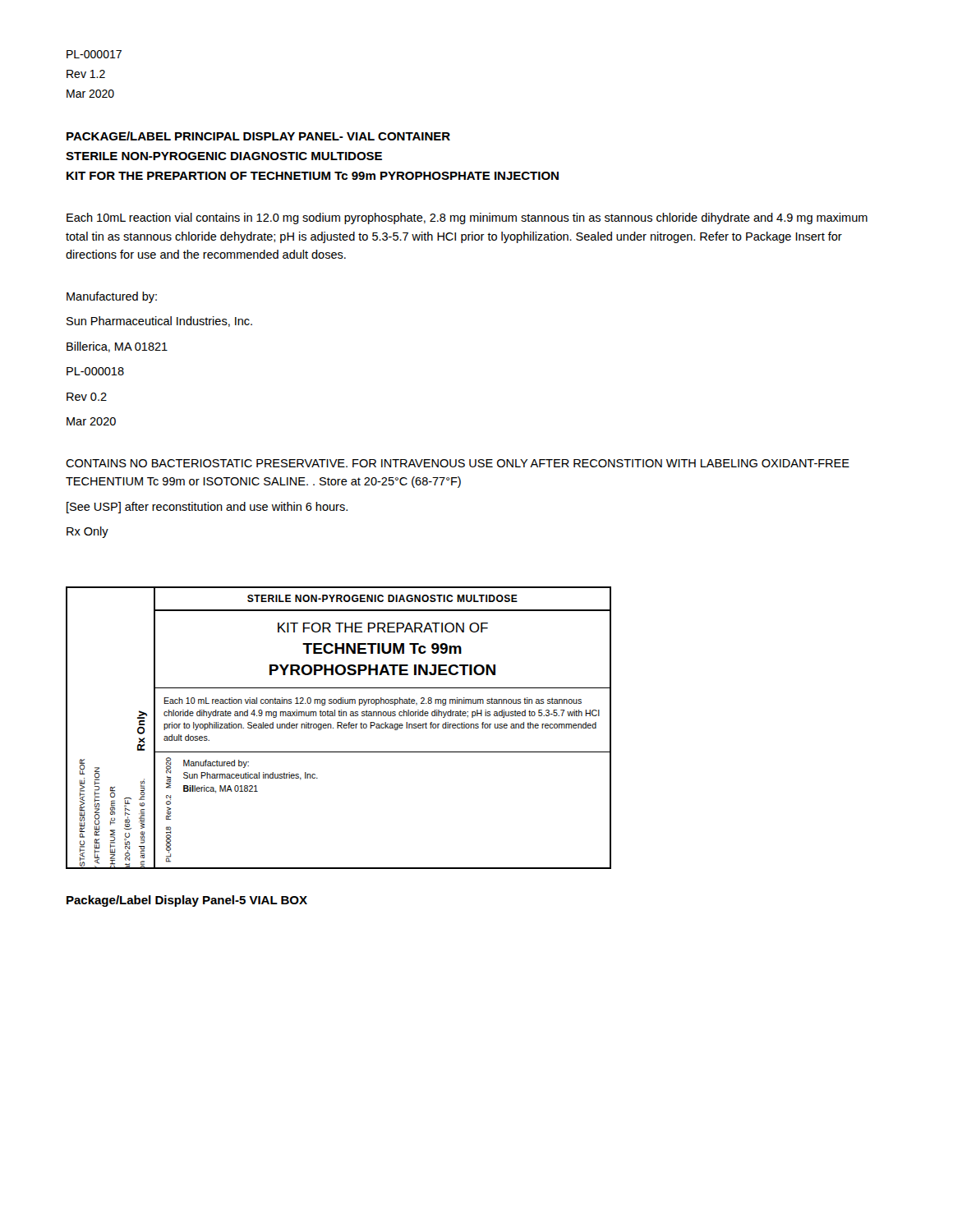Image resolution: width=953 pixels, height=1232 pixels.
Task: Locate the element starting "Rx Only"
Action: 87,532
